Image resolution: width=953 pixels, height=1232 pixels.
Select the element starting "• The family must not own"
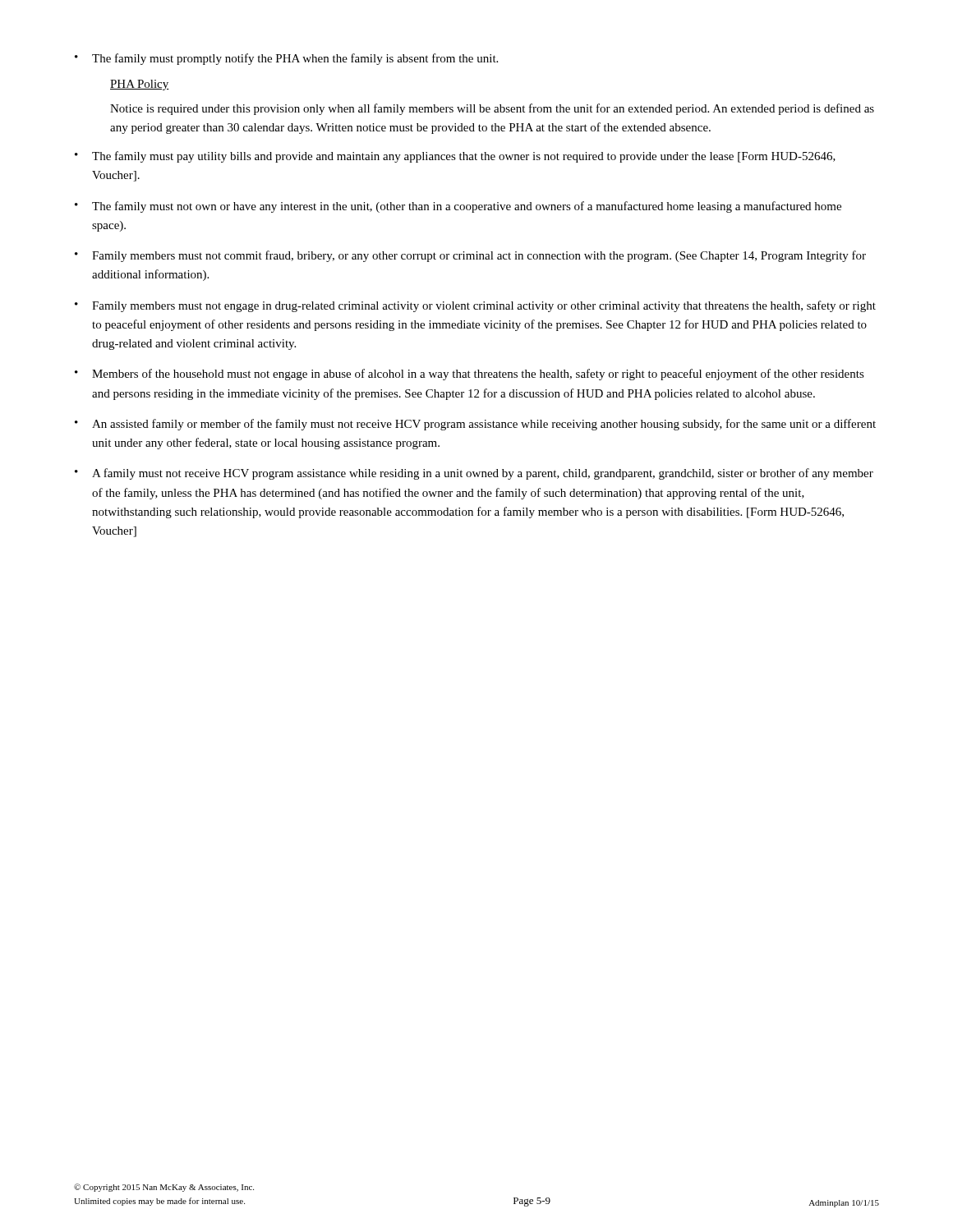pos(476,216)
